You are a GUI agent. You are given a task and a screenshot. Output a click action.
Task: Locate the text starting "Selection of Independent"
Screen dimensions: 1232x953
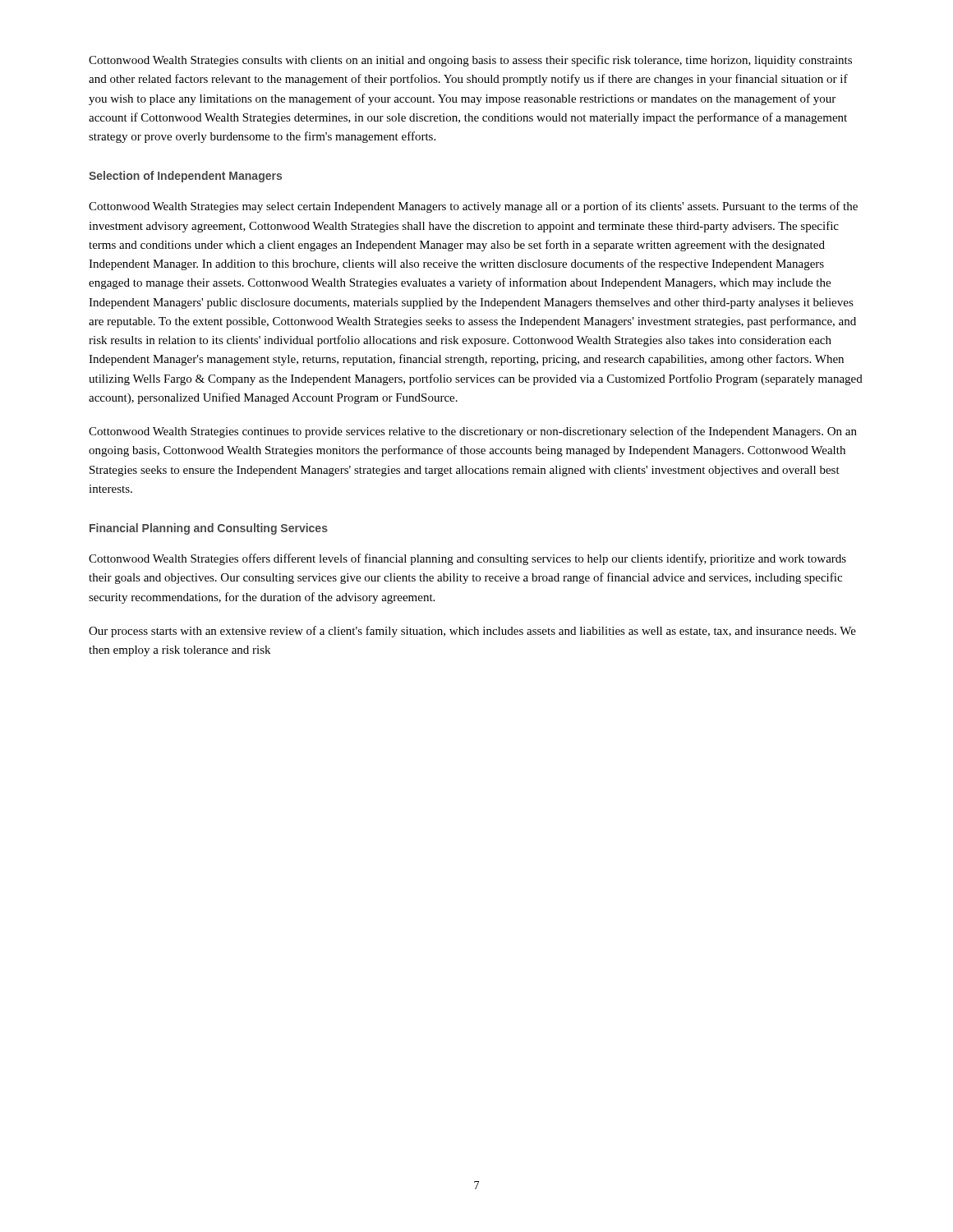(x=186, y=176)
